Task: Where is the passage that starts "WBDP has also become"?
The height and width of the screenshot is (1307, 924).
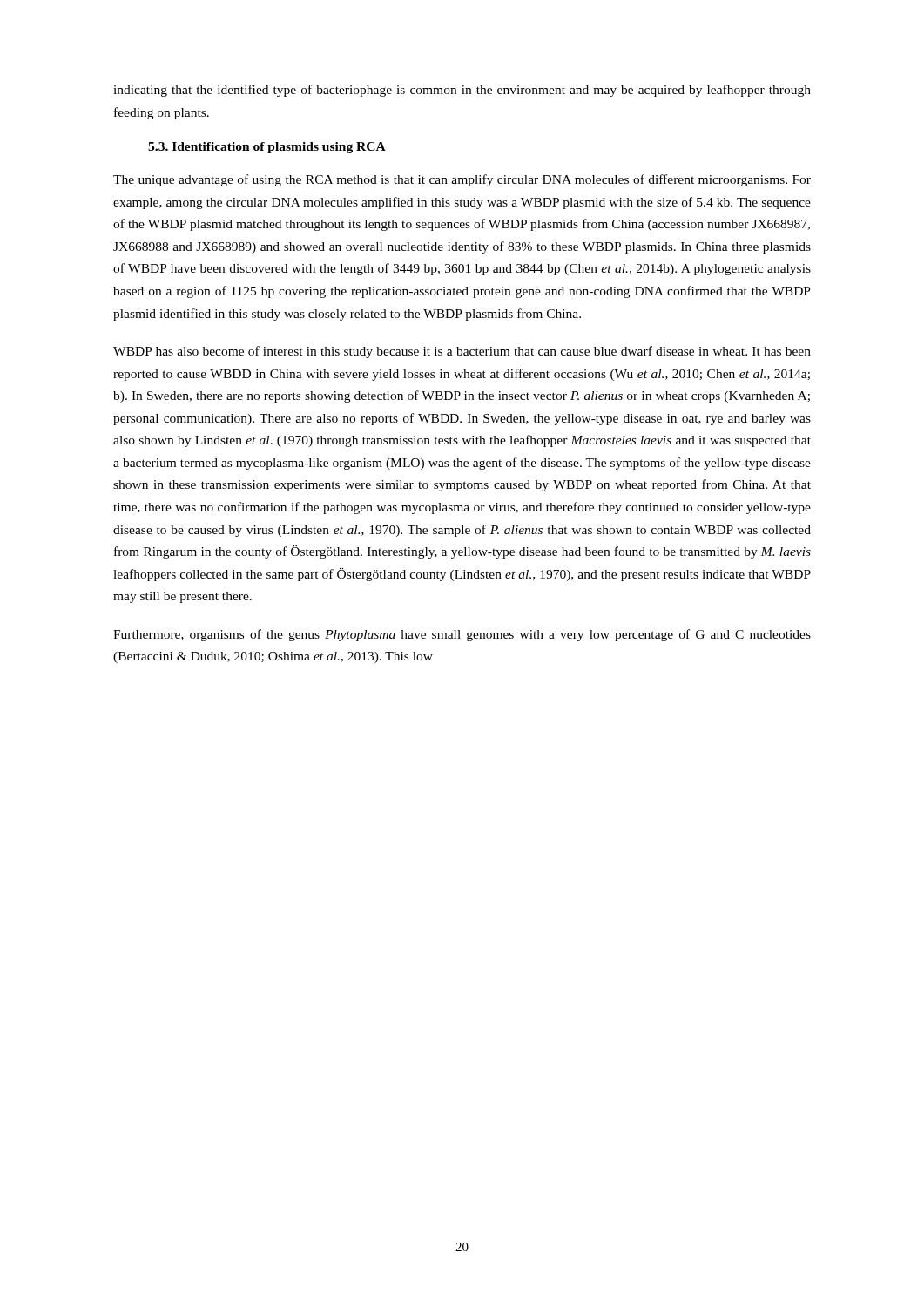Action: [462, 473]
